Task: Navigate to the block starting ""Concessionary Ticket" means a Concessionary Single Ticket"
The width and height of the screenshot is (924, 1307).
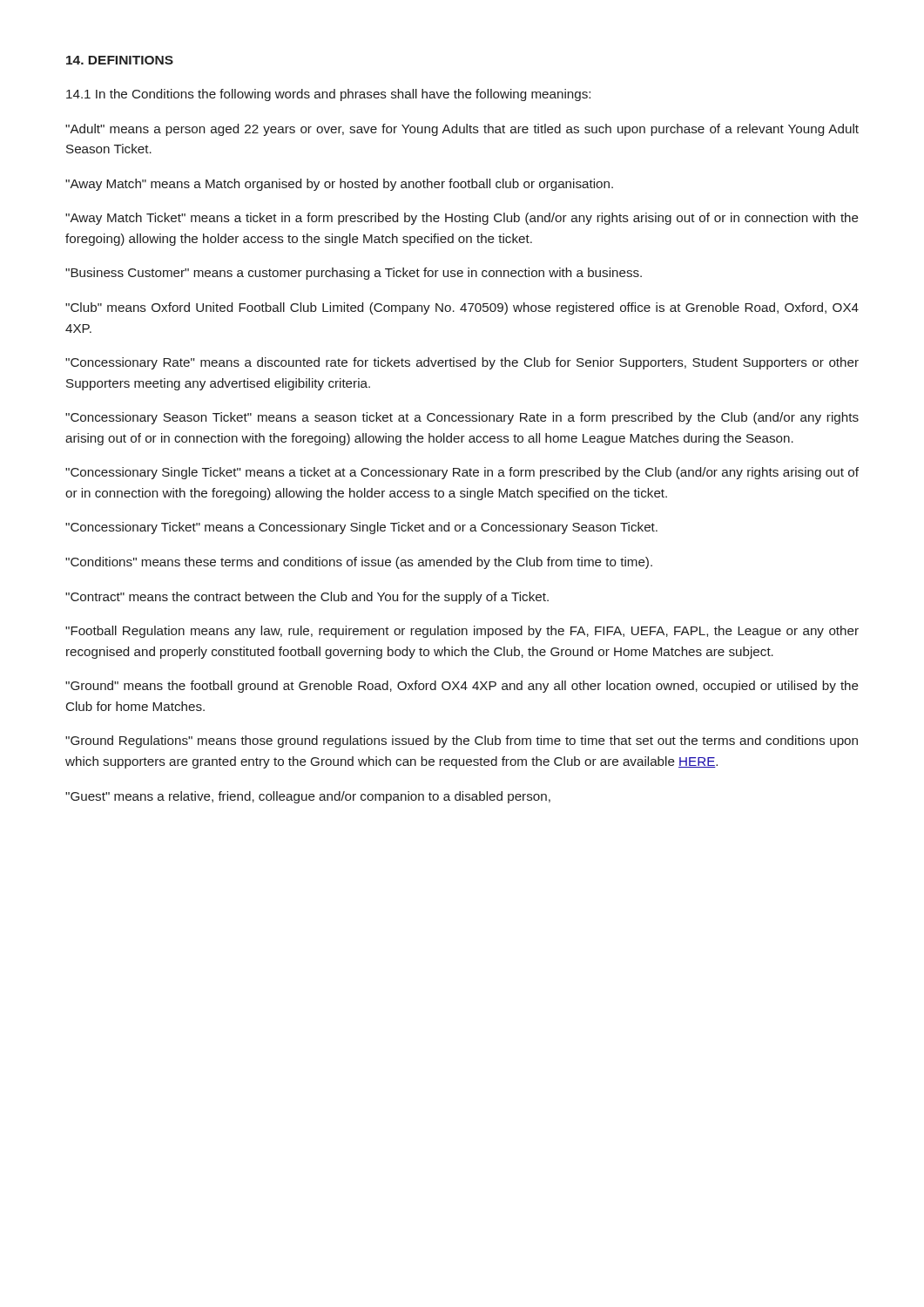Action: (362, 527)
